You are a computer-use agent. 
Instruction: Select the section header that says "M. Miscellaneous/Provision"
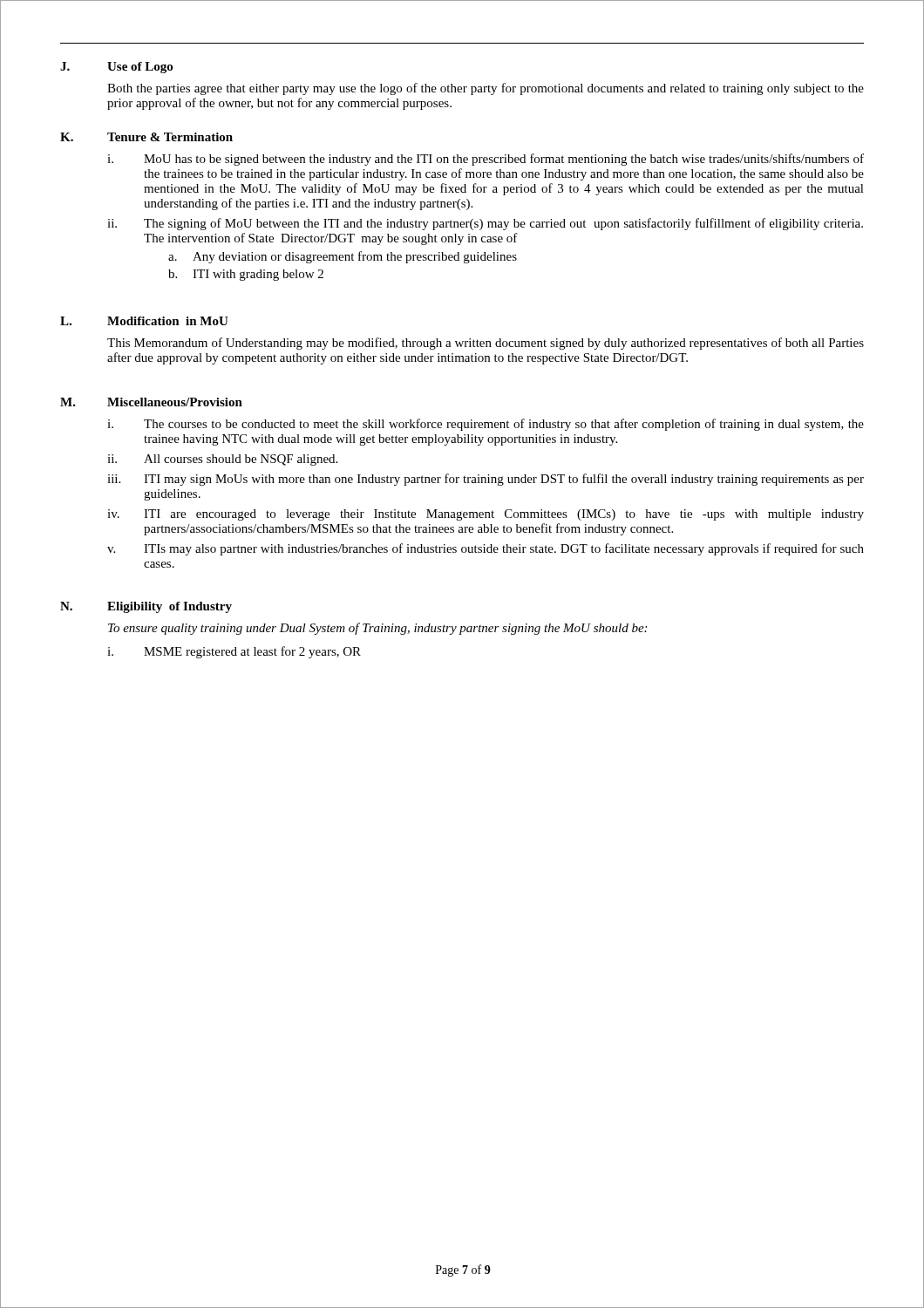(151, 402)
